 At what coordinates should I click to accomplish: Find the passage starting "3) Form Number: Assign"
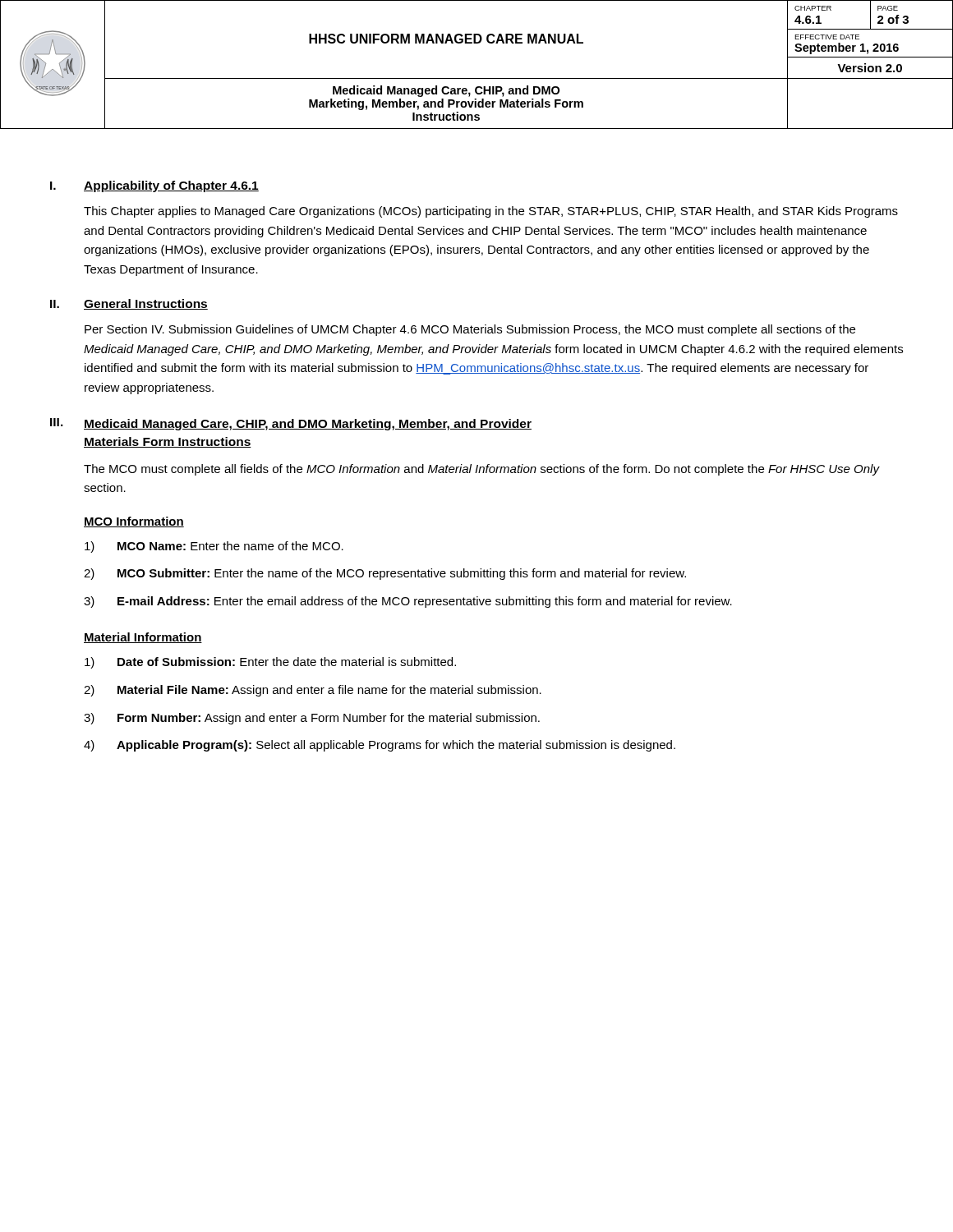pos(312,717)
